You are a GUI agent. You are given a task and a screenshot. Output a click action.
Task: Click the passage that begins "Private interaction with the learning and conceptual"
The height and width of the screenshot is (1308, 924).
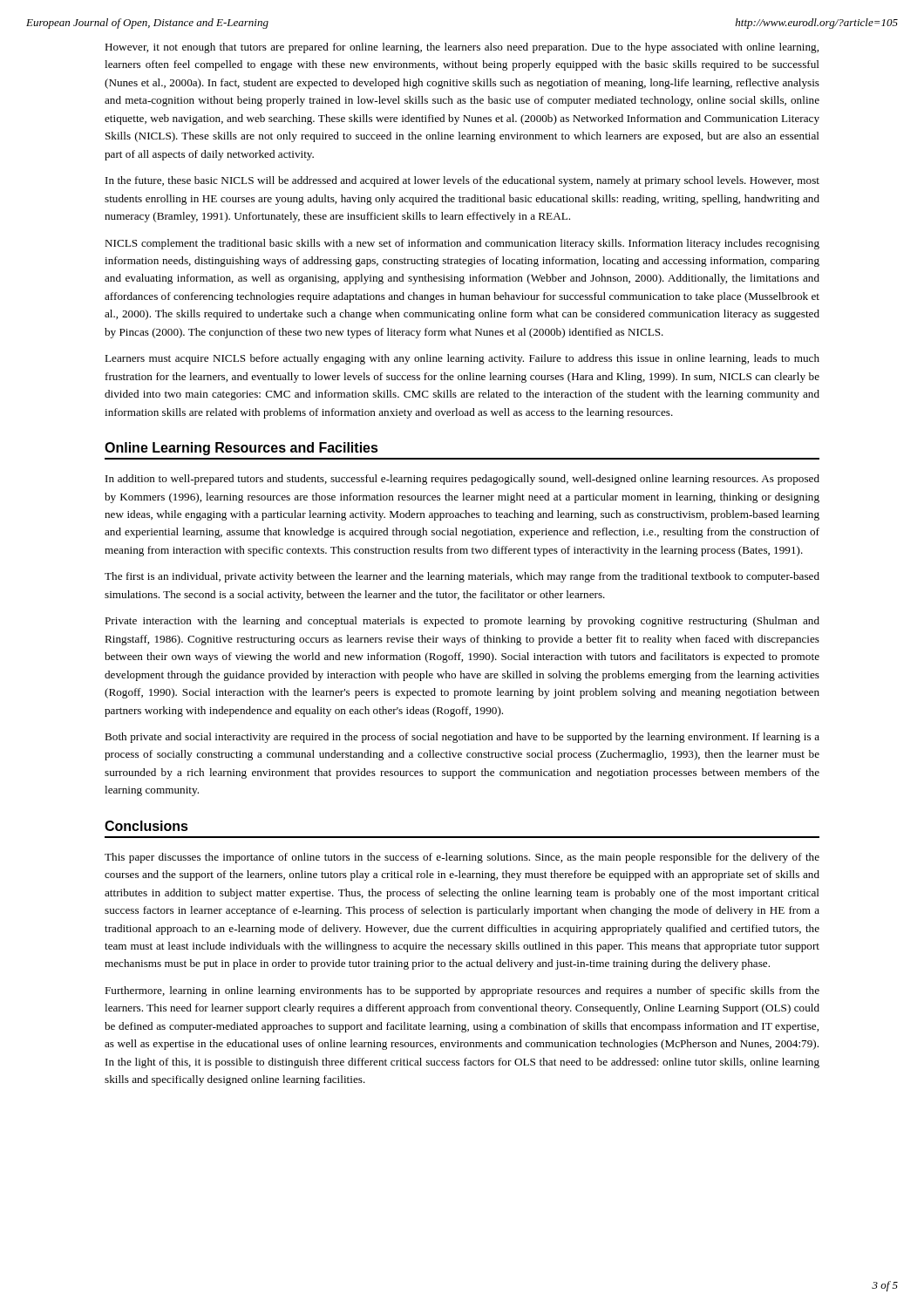point(462,665)
